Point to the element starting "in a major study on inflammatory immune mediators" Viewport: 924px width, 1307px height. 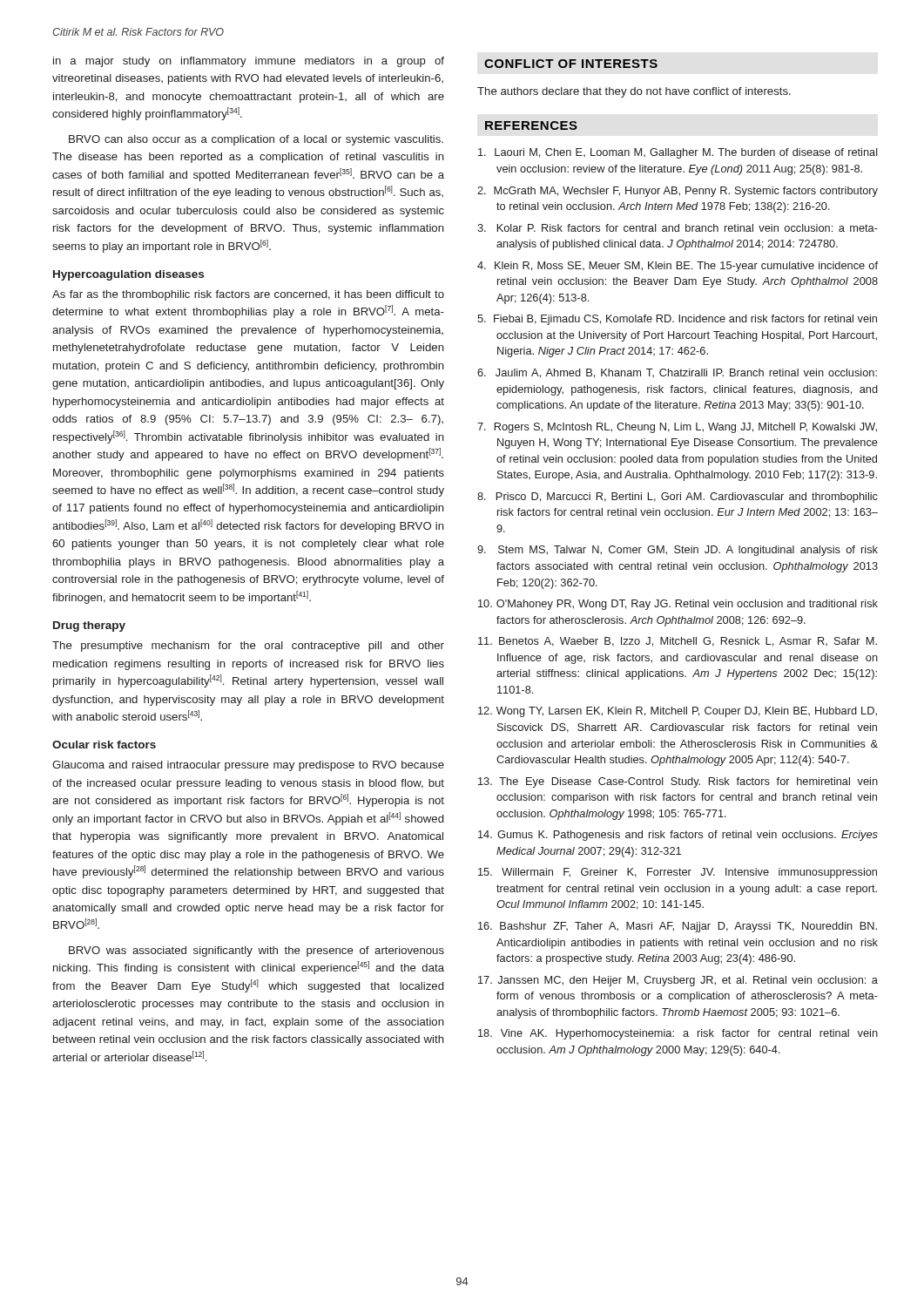(248, 154)
